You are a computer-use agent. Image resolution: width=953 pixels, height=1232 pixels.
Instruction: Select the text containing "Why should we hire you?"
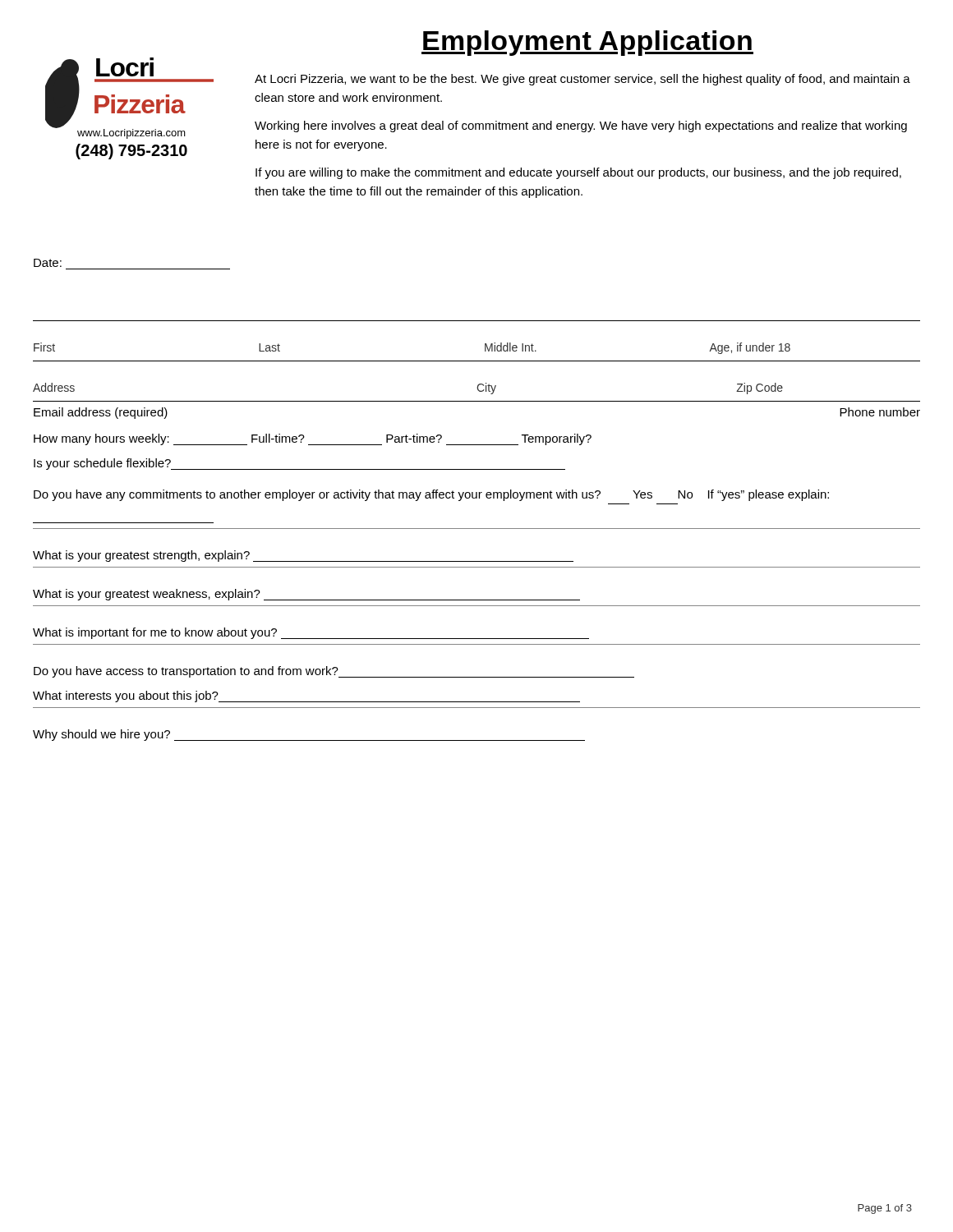[309, 733]
